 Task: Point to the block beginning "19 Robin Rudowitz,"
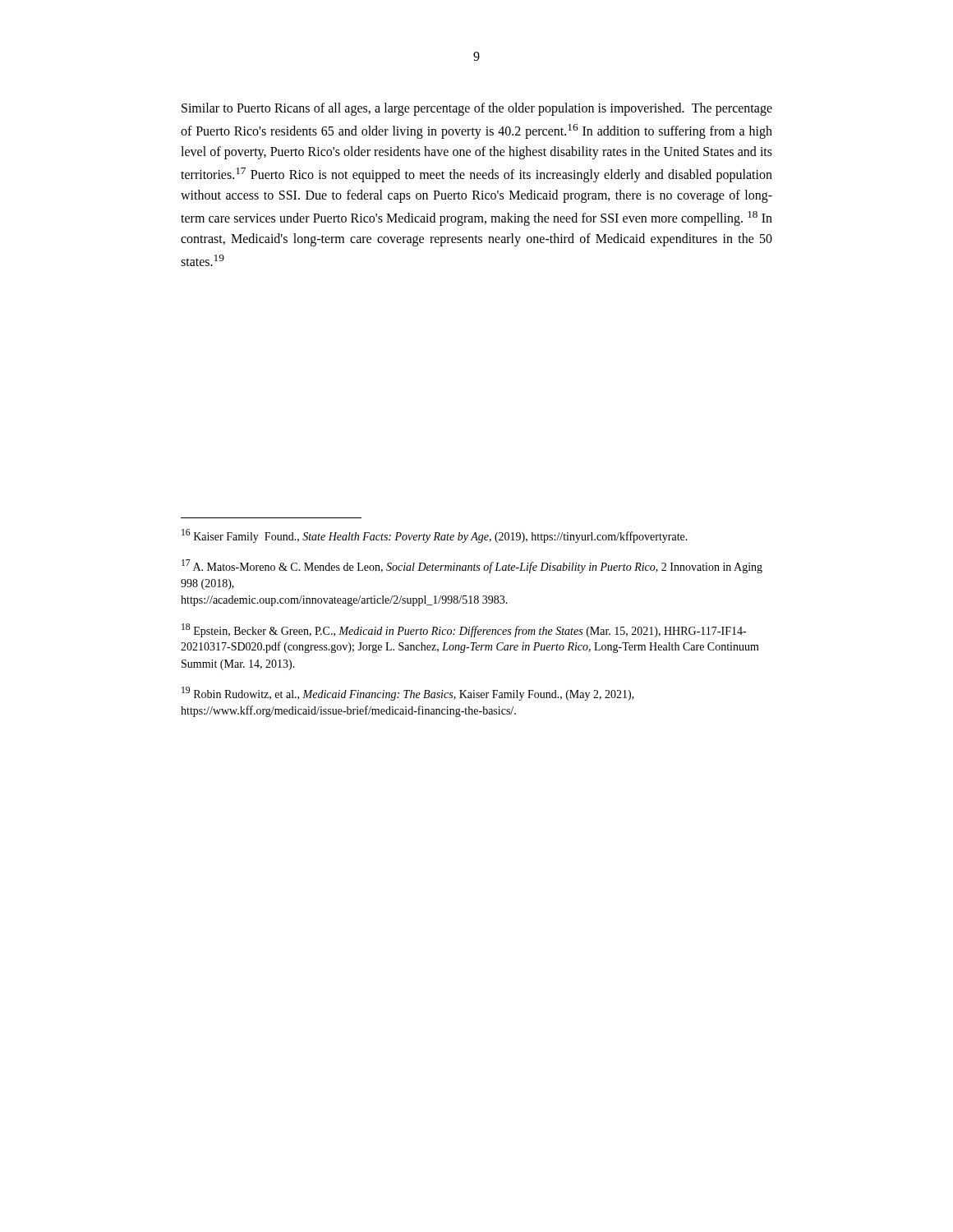[x=408, y=701]
